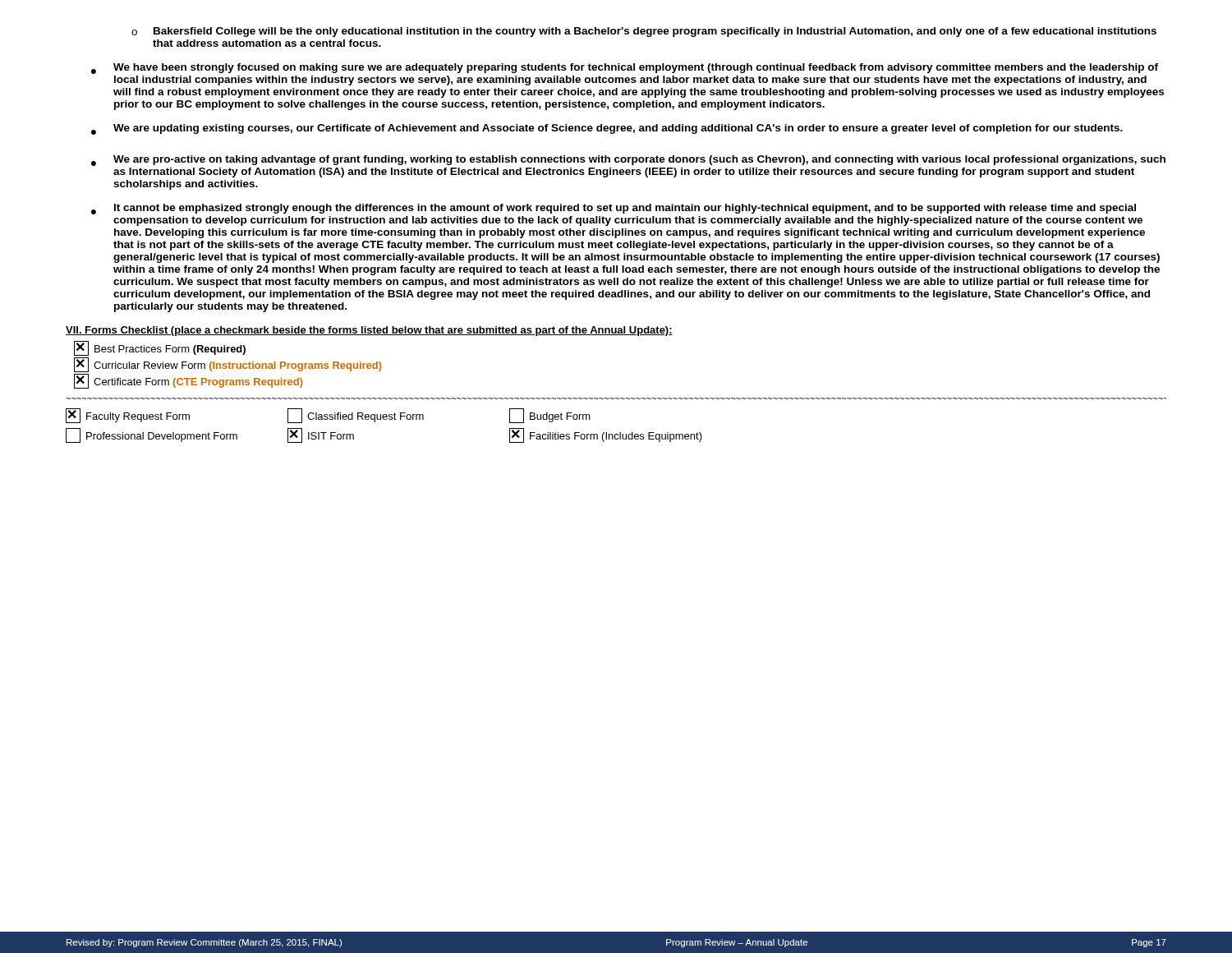Point to the element starting "o Bakersfield College will"

(x=649, y=37)
